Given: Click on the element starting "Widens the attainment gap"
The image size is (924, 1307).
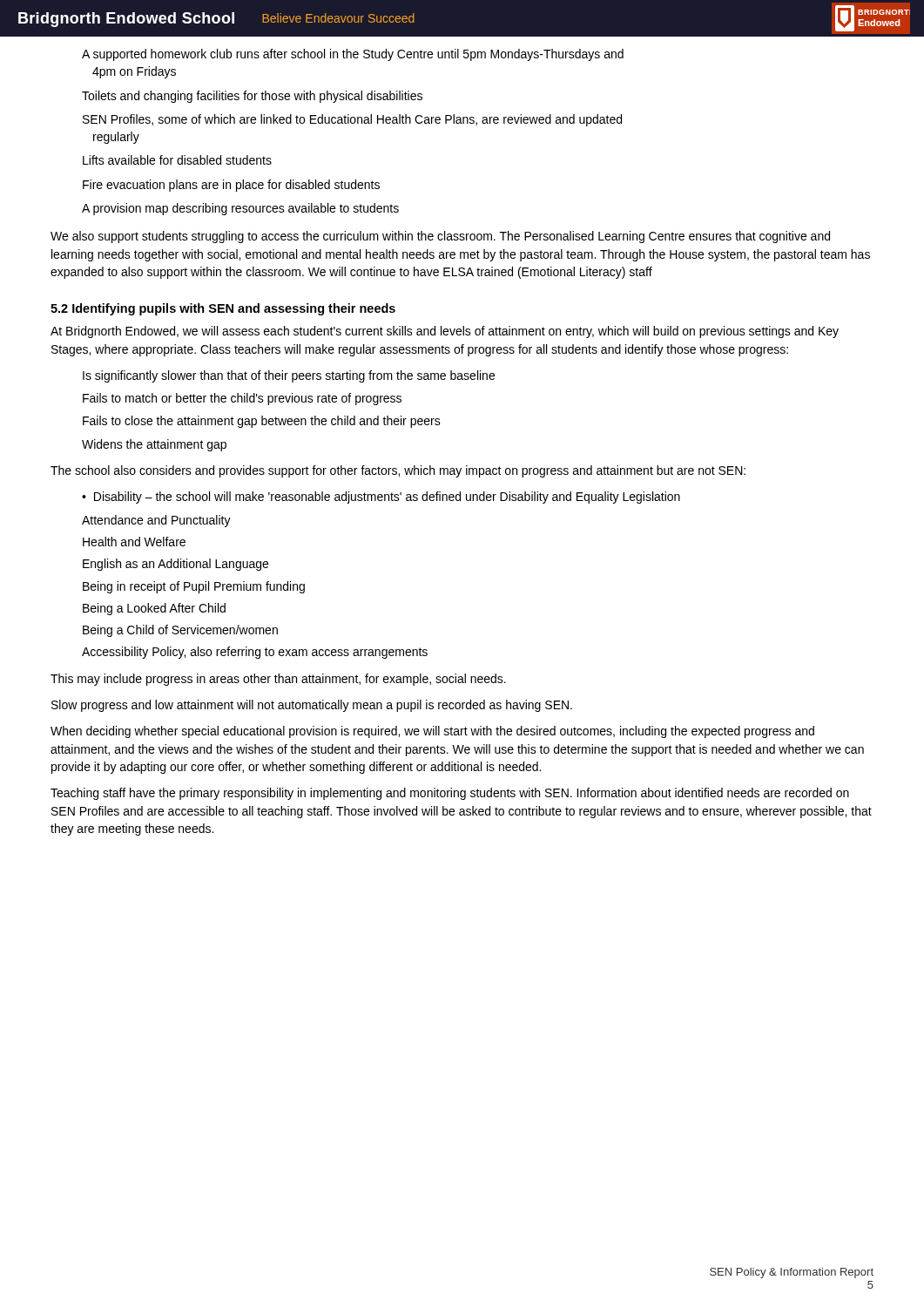Looking at the screenshot, I should (154, 444).
